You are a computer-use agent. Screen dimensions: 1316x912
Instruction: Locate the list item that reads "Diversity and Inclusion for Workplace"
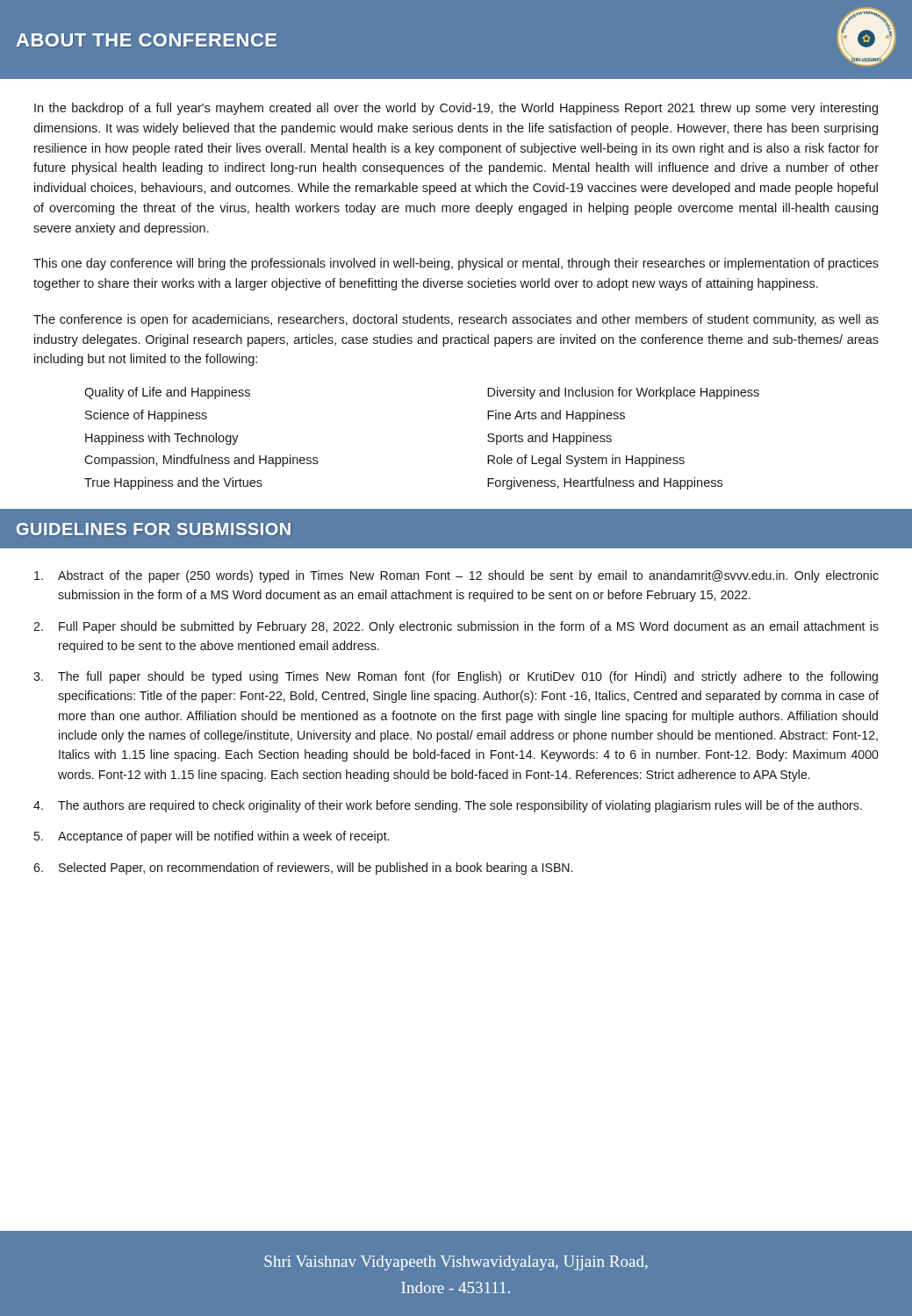[623, 392]
